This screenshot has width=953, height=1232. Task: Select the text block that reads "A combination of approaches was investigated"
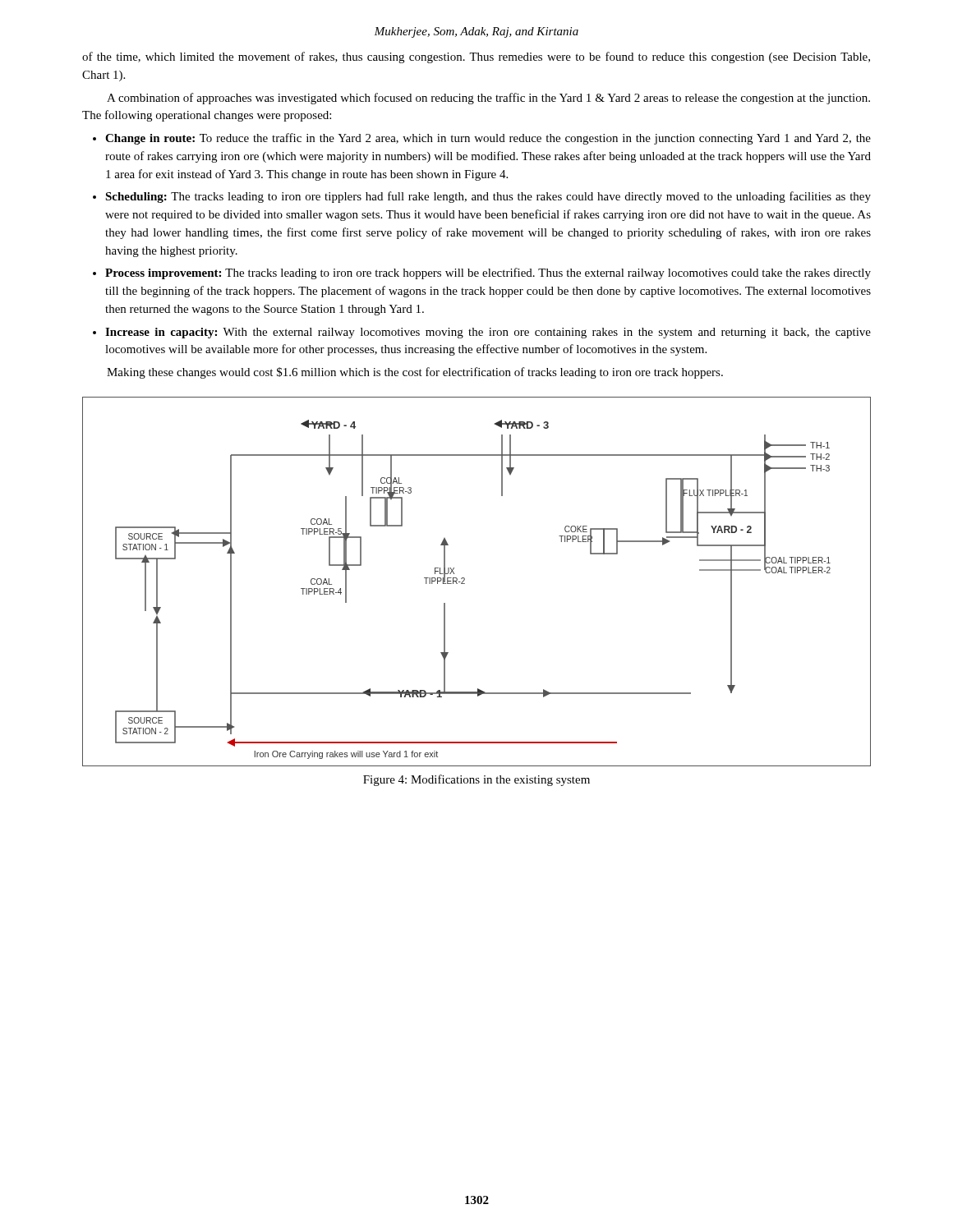pos(476,106)
